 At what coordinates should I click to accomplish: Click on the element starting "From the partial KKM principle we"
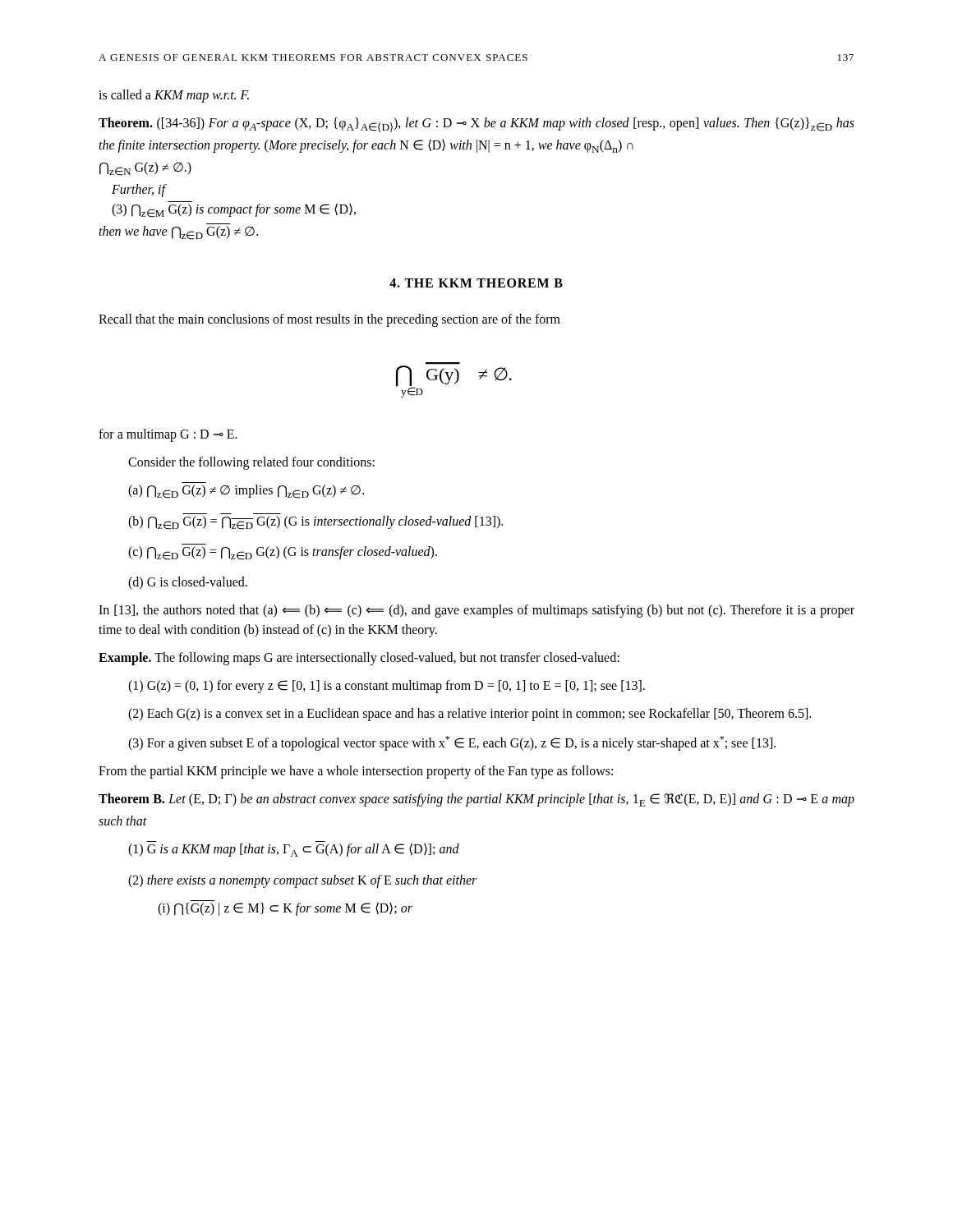(476, 771)
